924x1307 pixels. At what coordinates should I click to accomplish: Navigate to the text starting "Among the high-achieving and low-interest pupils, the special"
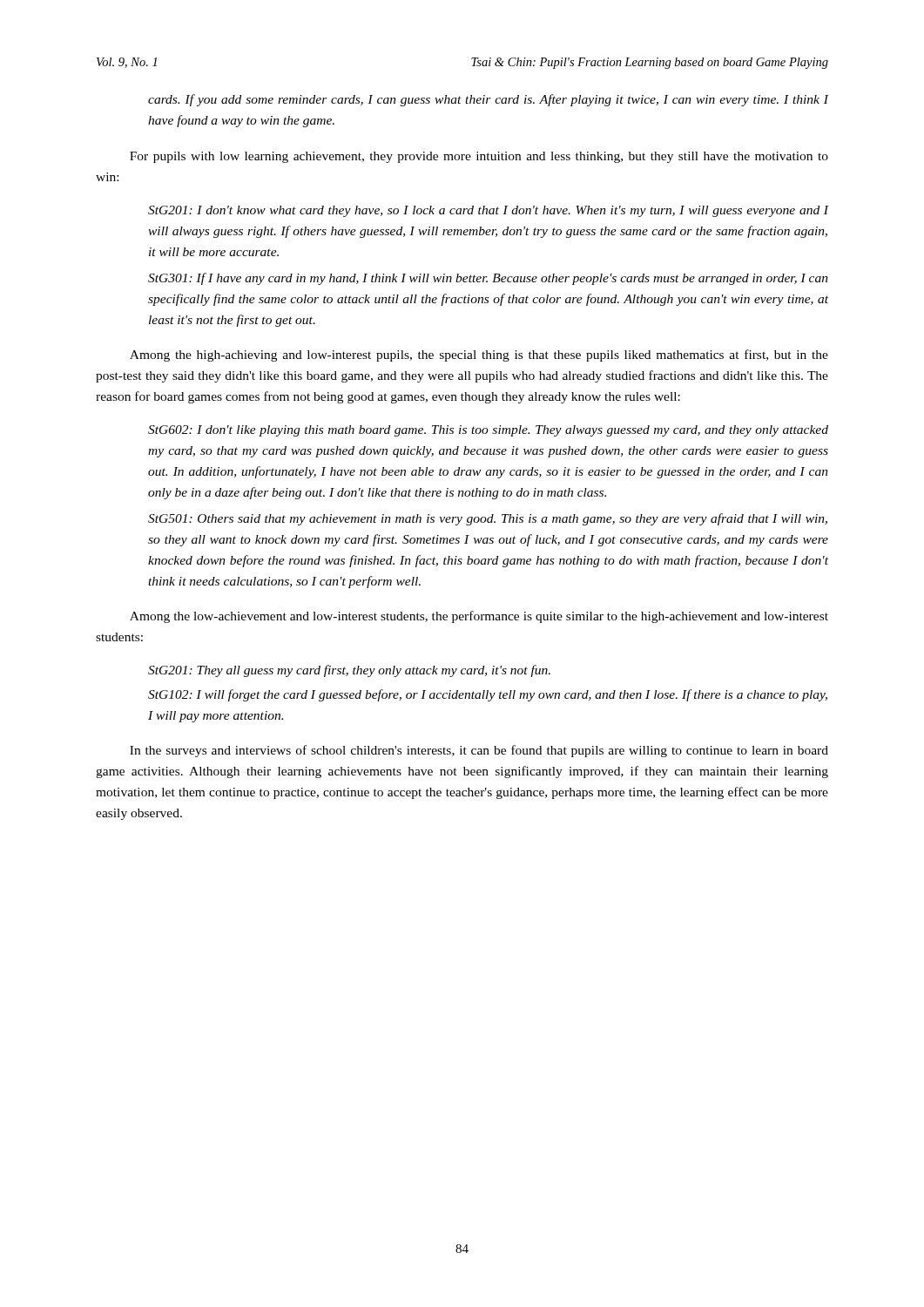(x=462, y=375)
